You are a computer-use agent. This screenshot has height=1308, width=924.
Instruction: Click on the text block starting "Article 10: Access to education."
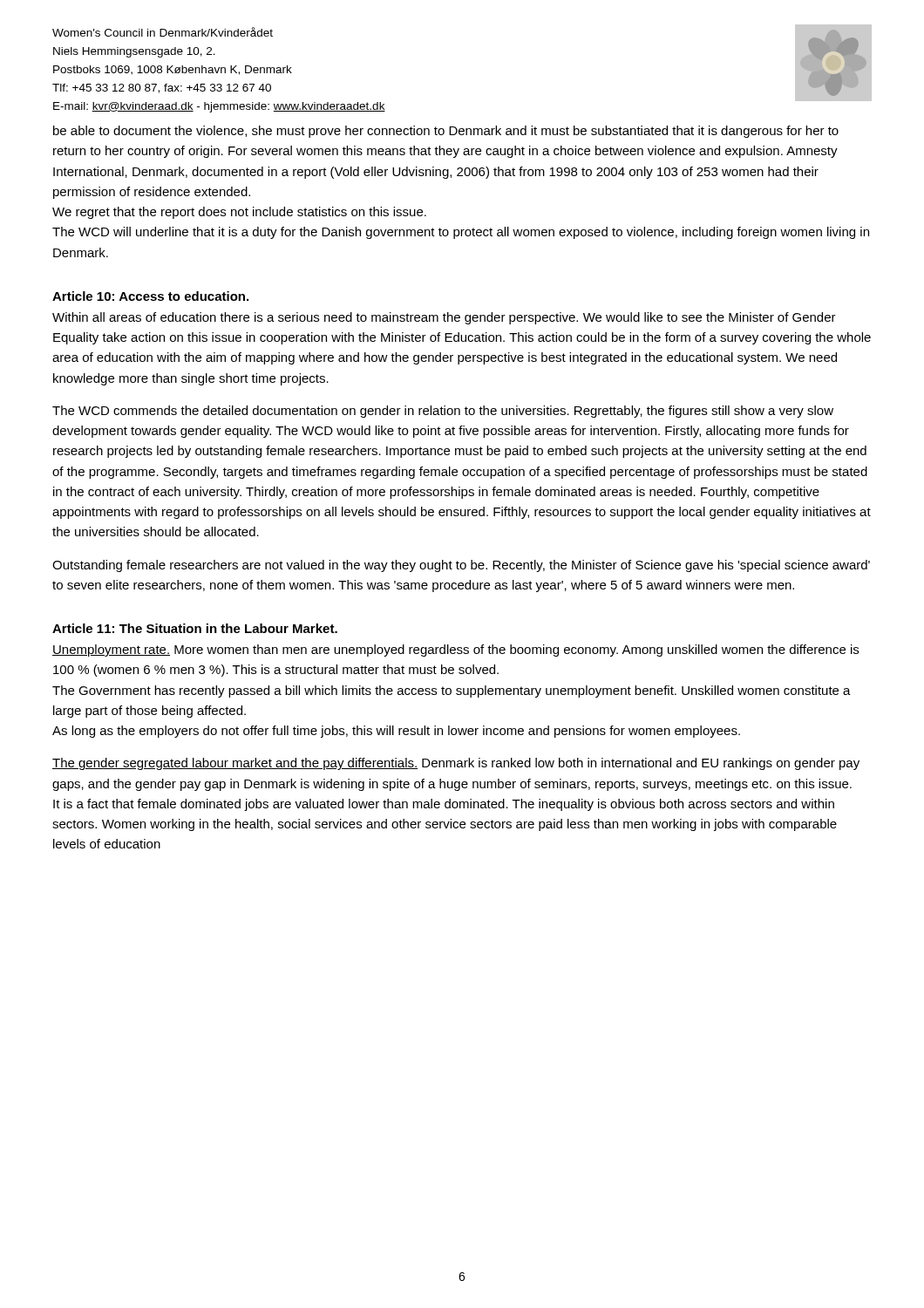(151, 296)
